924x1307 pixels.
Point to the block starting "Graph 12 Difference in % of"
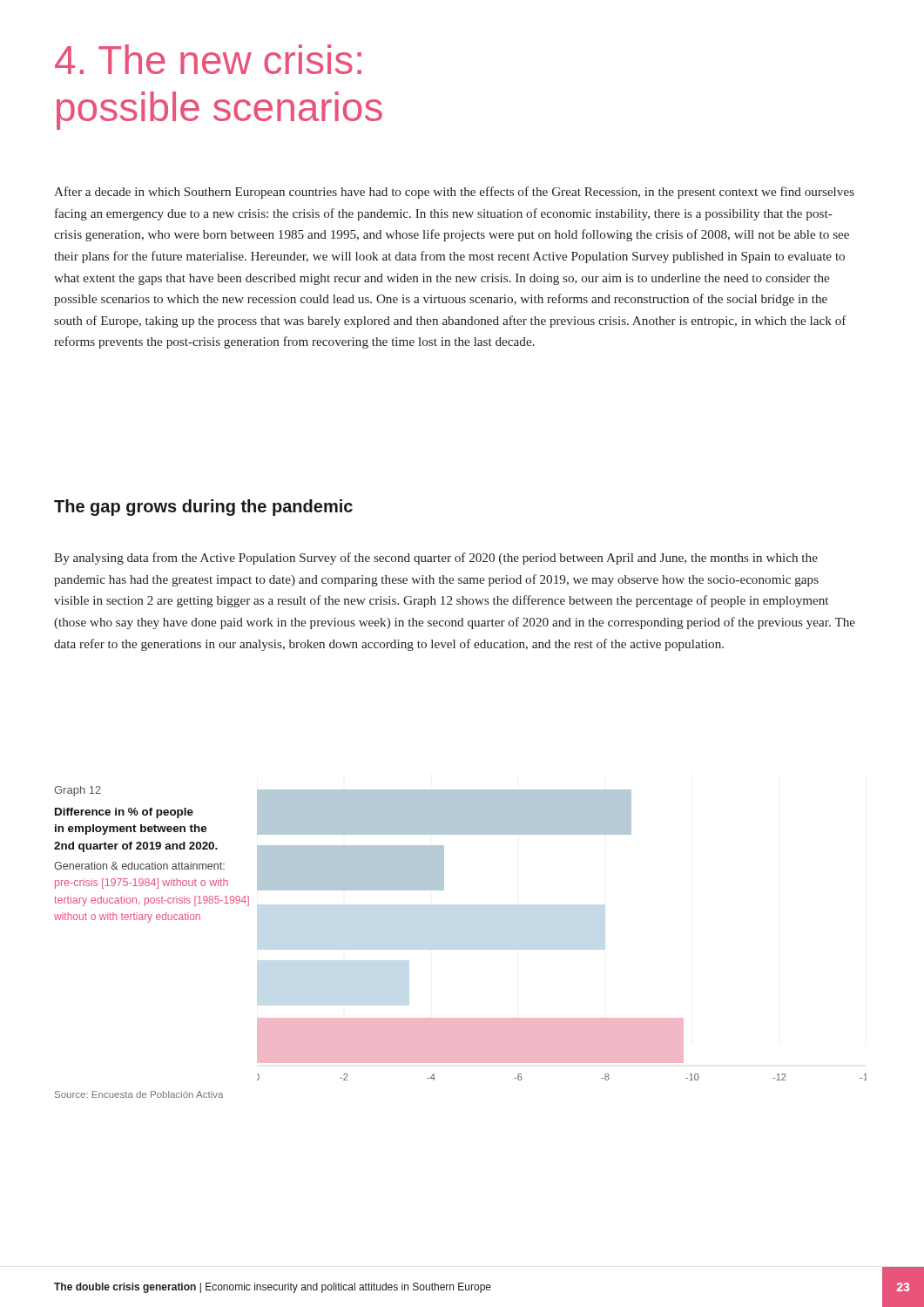pyautogui.click(x=154, y=853)
